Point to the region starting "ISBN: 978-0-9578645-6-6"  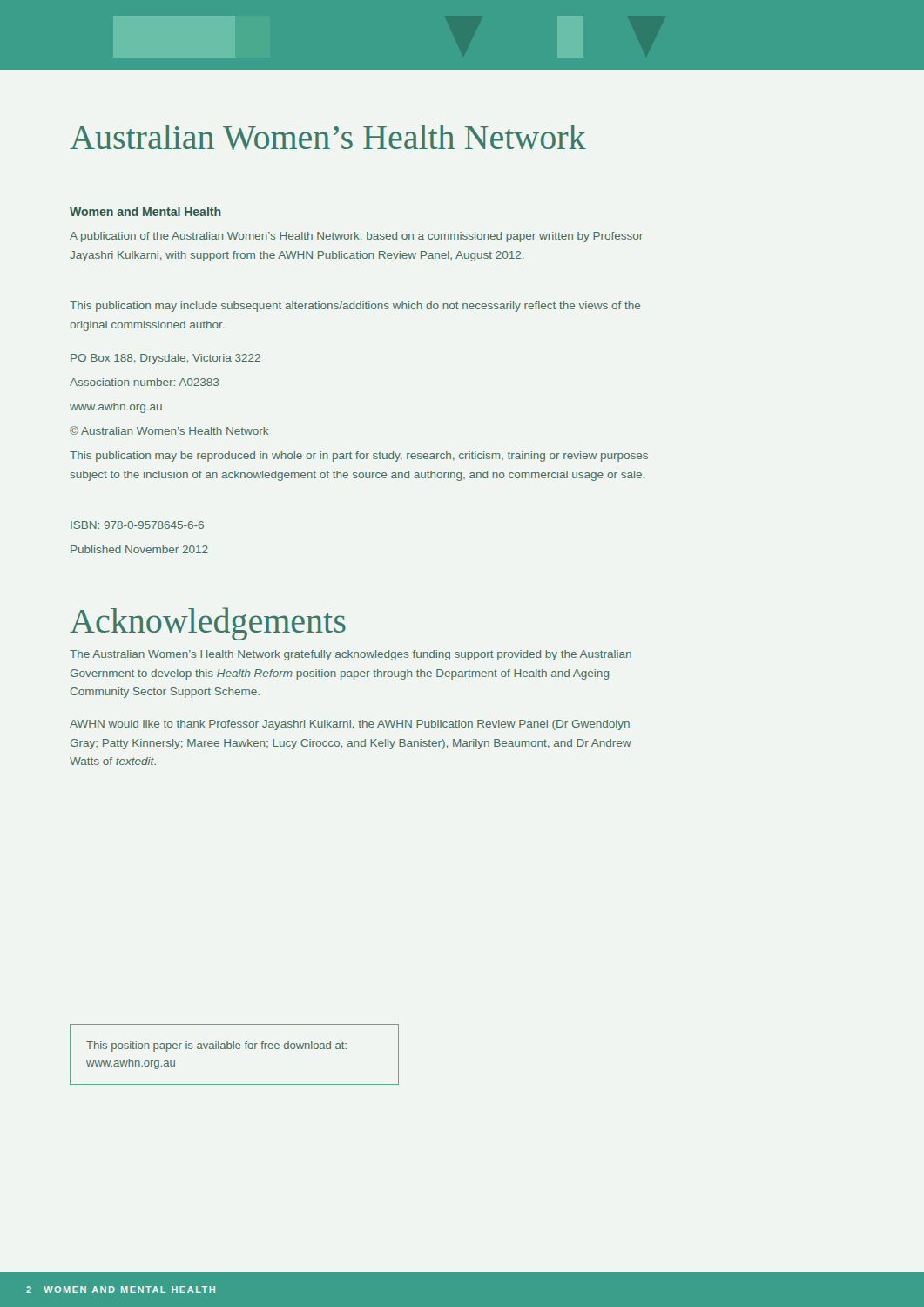tap(137, 525)
